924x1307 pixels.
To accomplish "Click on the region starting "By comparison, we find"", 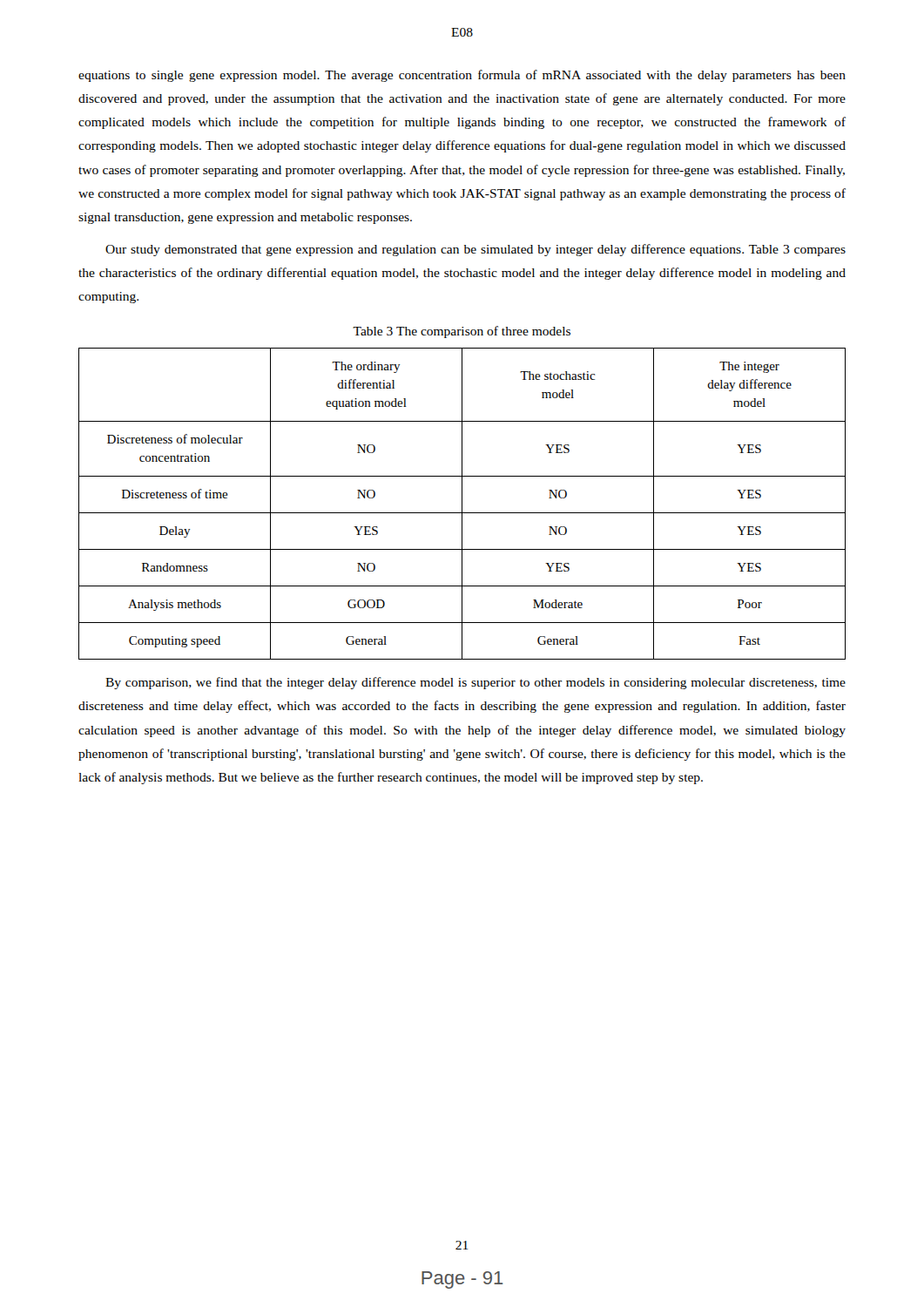I will click(462, 729).
